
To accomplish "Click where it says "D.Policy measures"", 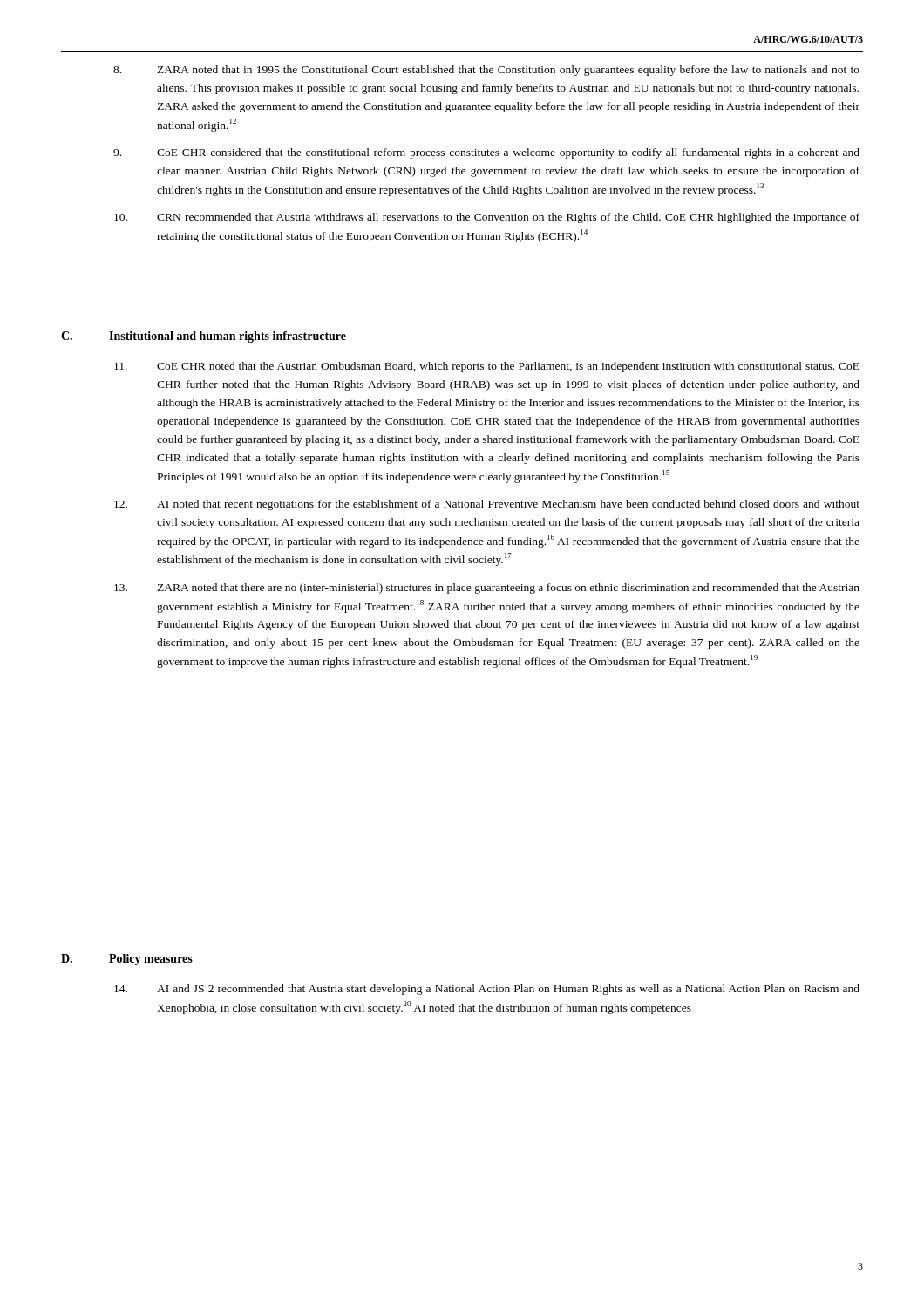I will click(x=127, y=959).
